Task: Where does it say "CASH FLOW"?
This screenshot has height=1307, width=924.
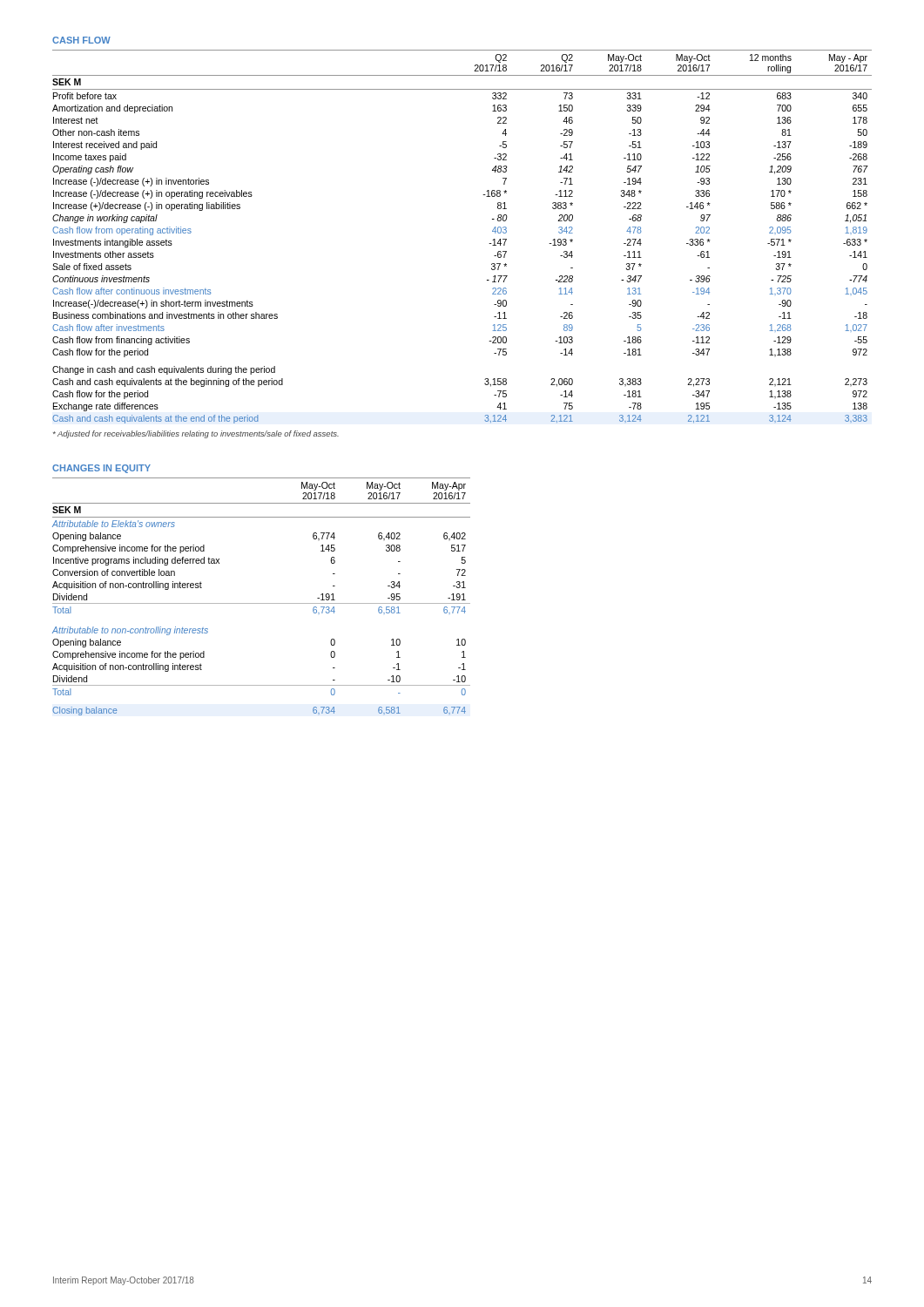Action: tap(81, 40)
